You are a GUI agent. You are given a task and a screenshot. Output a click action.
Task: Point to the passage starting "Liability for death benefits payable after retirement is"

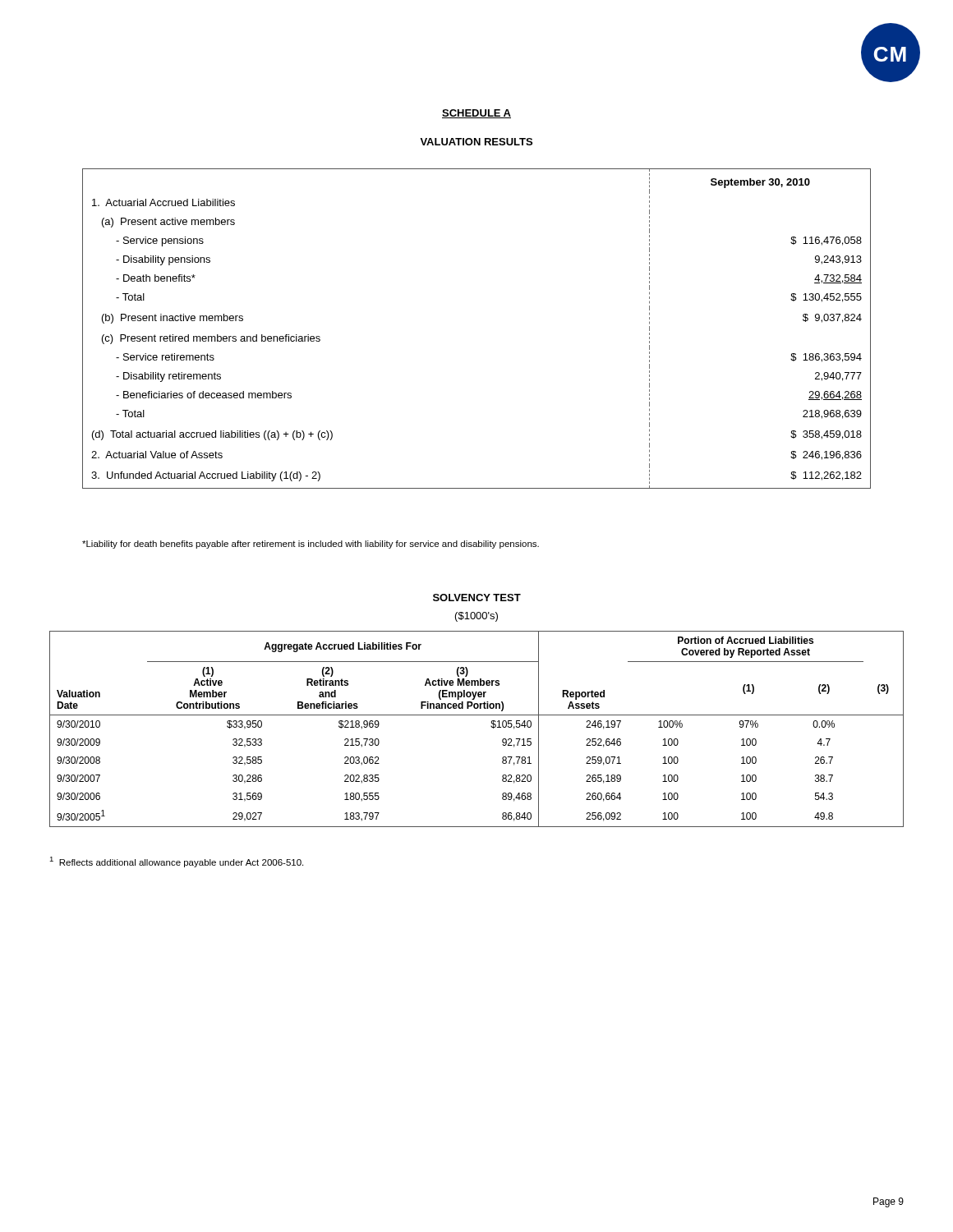coord(311,544)
